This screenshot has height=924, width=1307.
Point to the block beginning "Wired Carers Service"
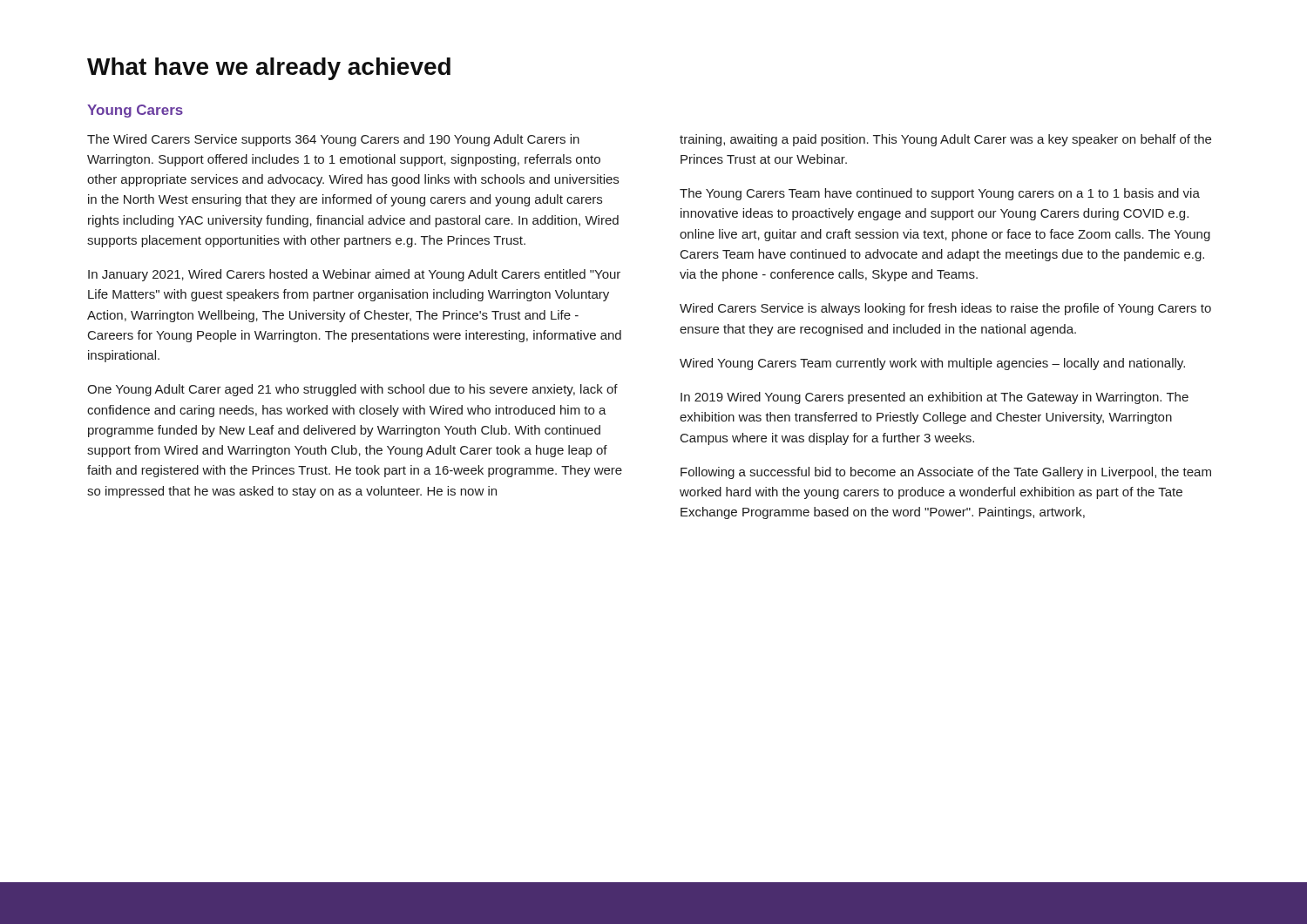946,318
